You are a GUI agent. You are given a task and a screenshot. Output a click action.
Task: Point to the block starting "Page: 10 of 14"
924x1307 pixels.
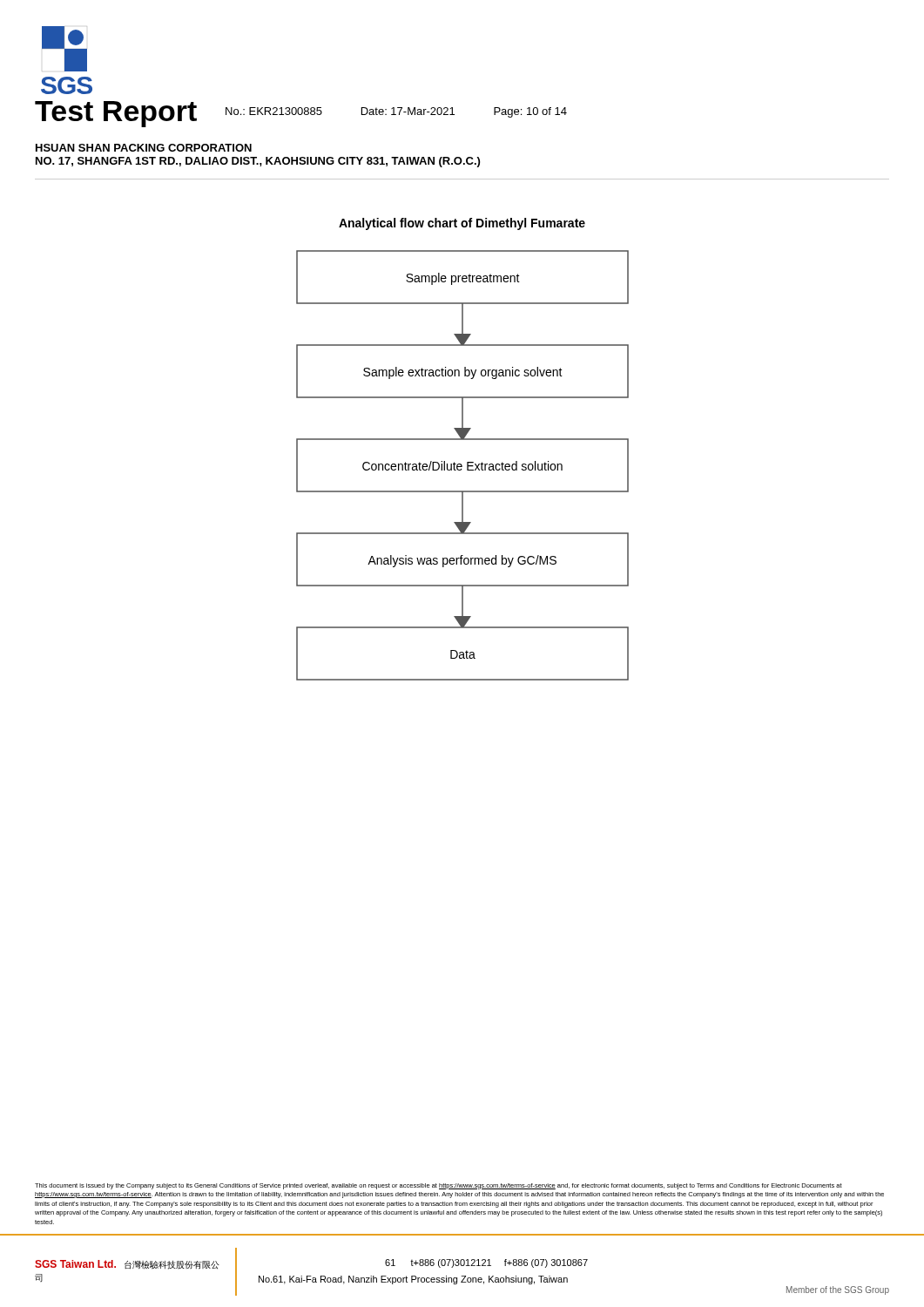point(530,111)
